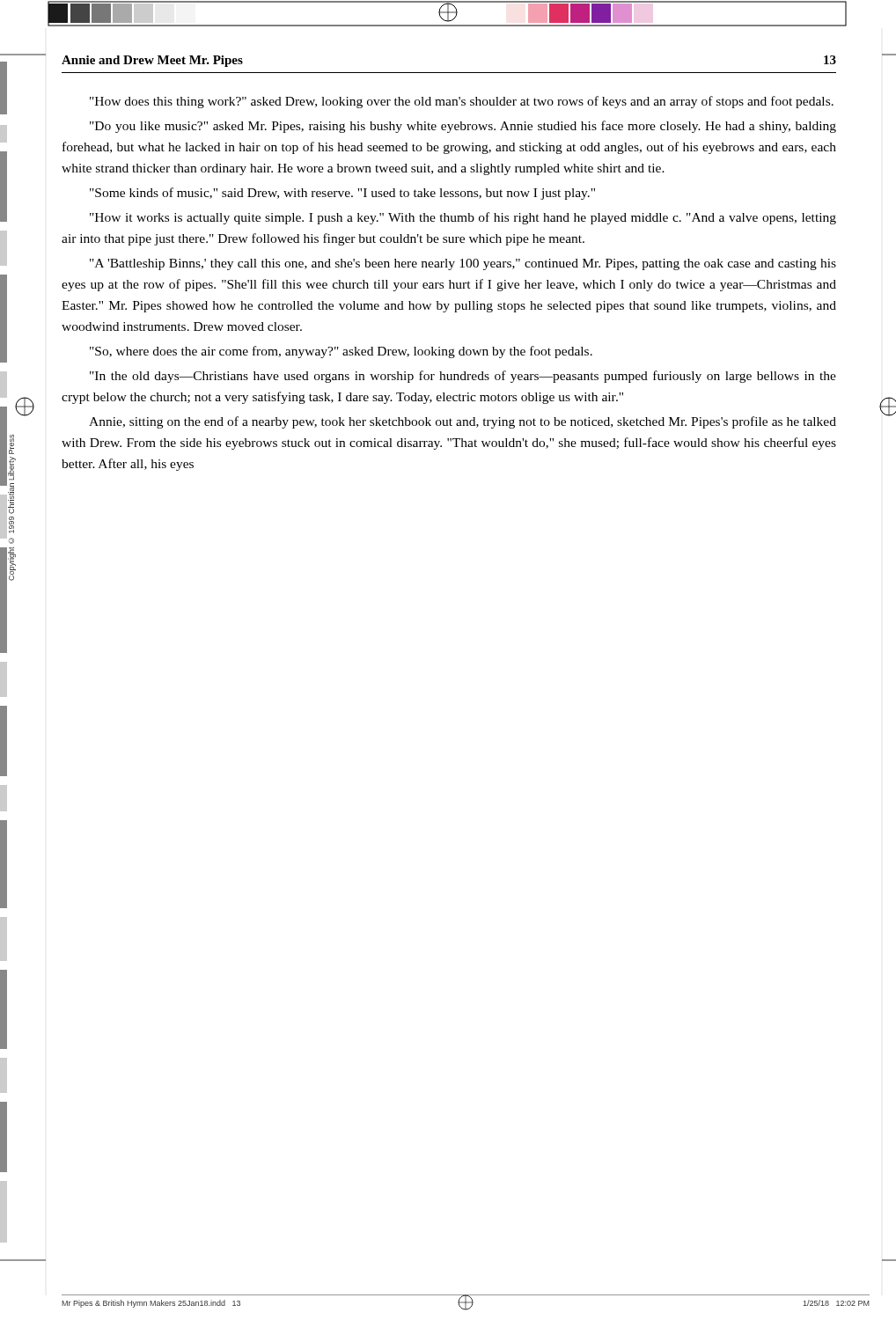
Task: Find the text block with the text ""Do you like music?" asked Mr."
Action: pyautogui.click(x=449, y=147)
